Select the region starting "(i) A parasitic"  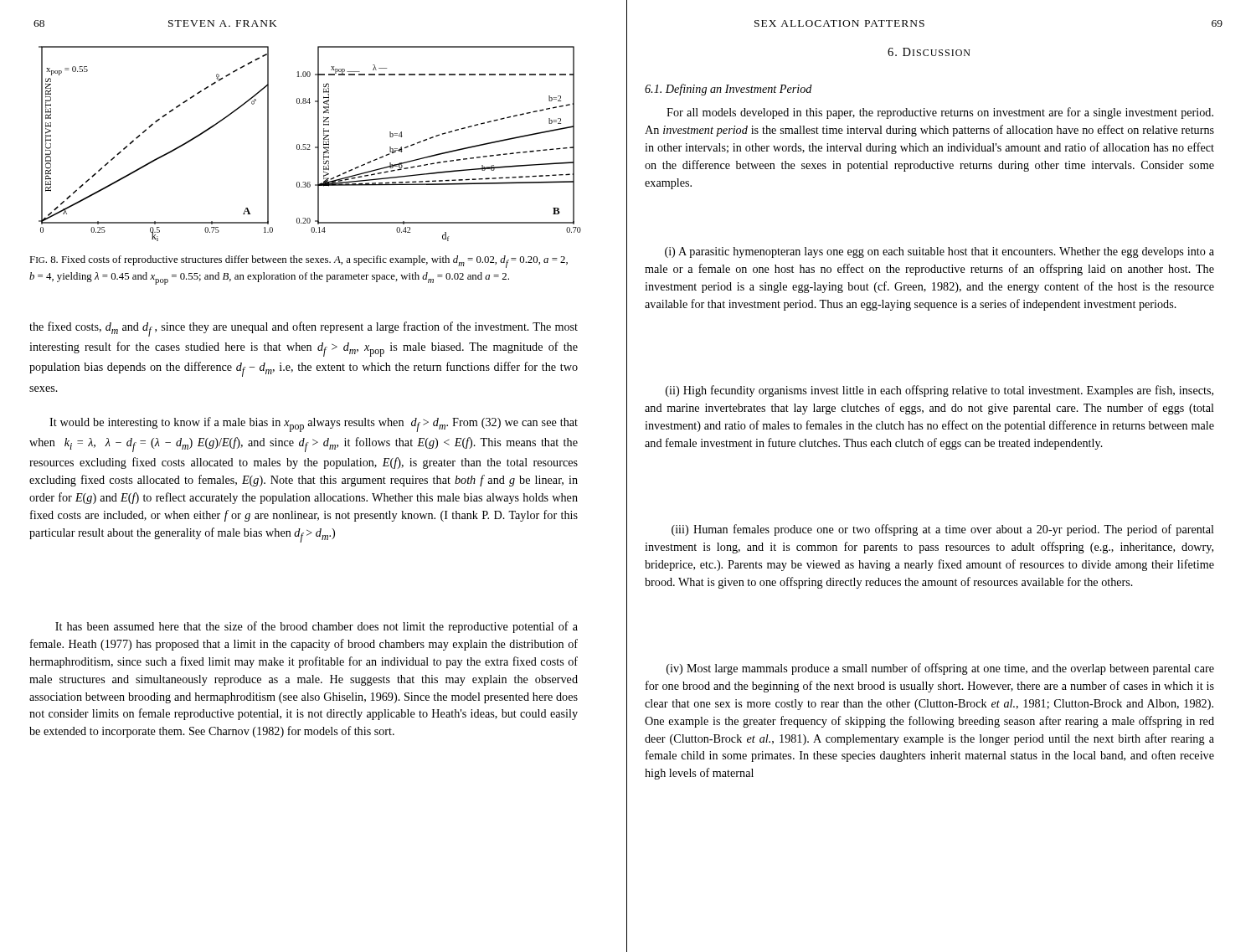point(929,277)
